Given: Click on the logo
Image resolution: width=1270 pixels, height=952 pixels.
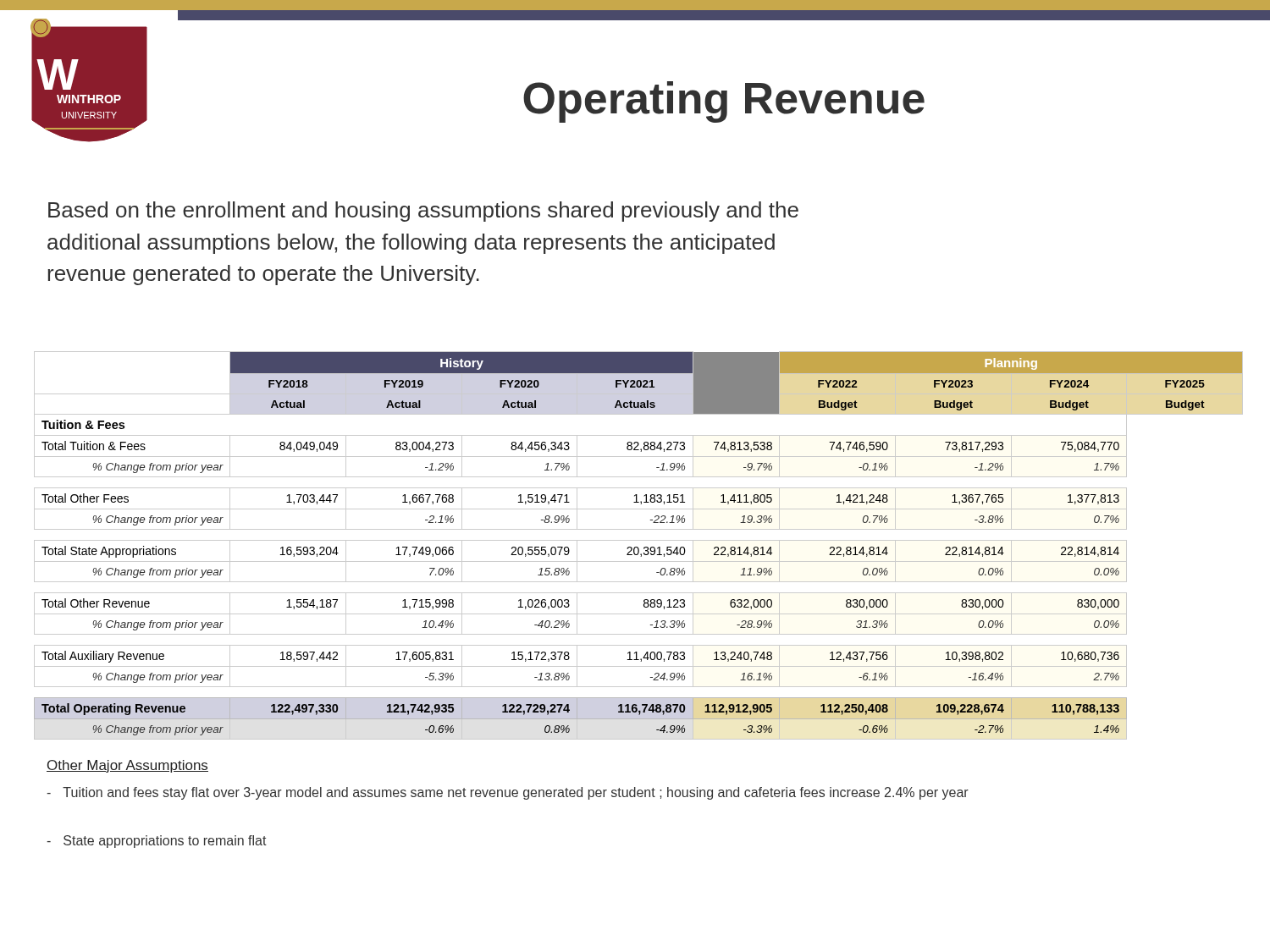Looking at the screenshot, I should (89, 93).
